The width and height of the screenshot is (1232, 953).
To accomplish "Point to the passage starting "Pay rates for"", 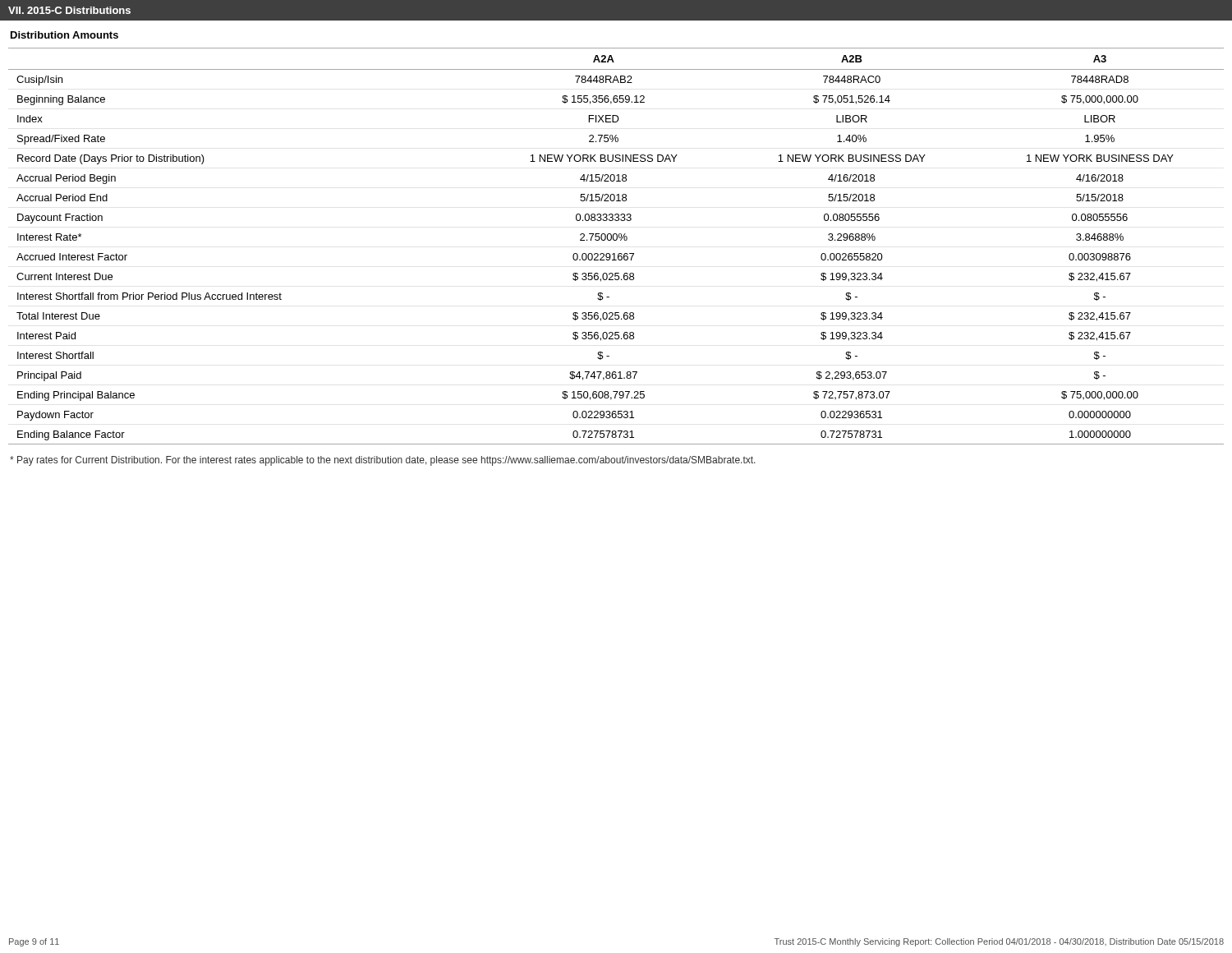I will coord(383,460).
